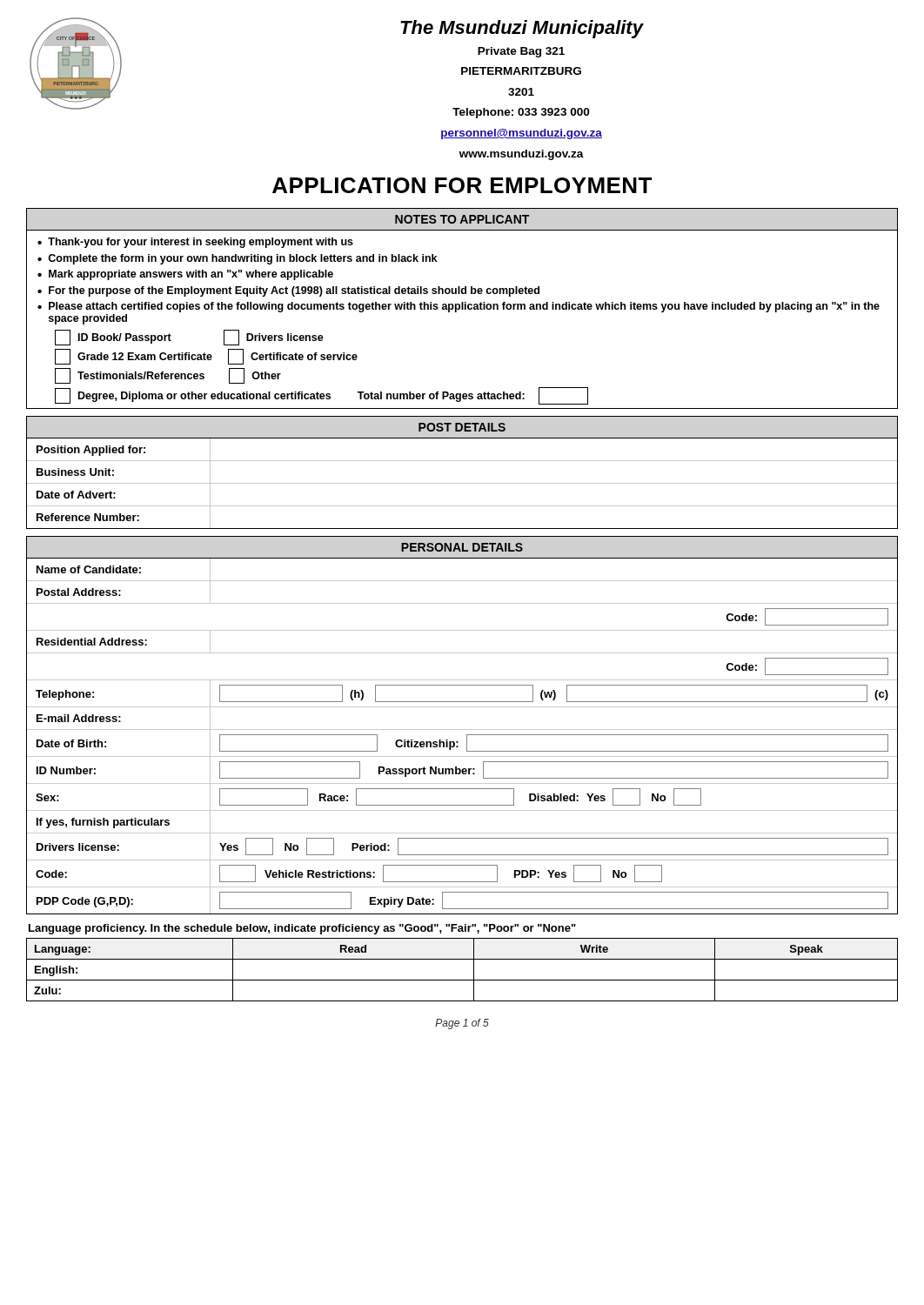Locate the section header that reads "NOTES TO APPLICANT"

[462, 220]
